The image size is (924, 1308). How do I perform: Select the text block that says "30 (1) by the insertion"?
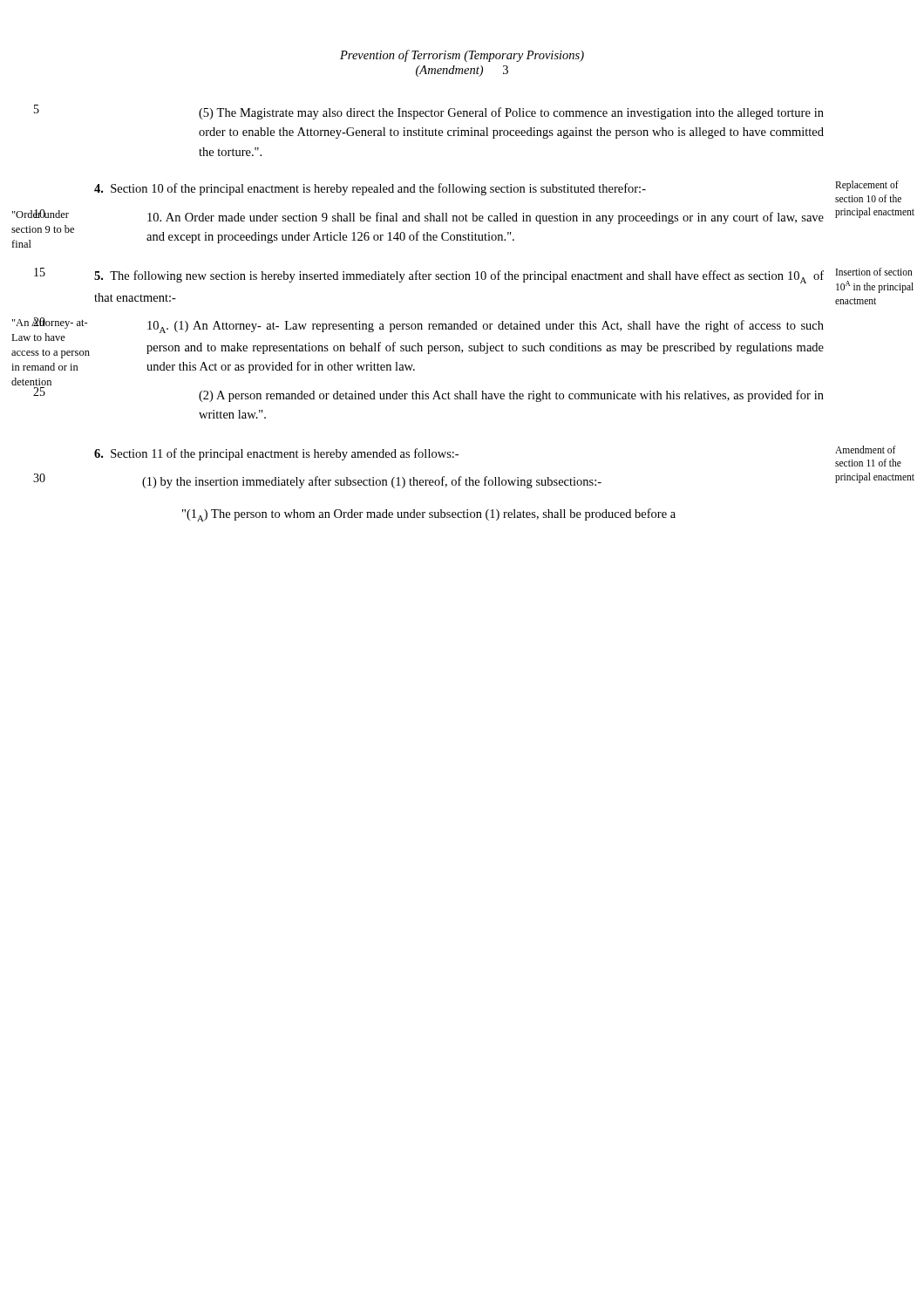459,482
